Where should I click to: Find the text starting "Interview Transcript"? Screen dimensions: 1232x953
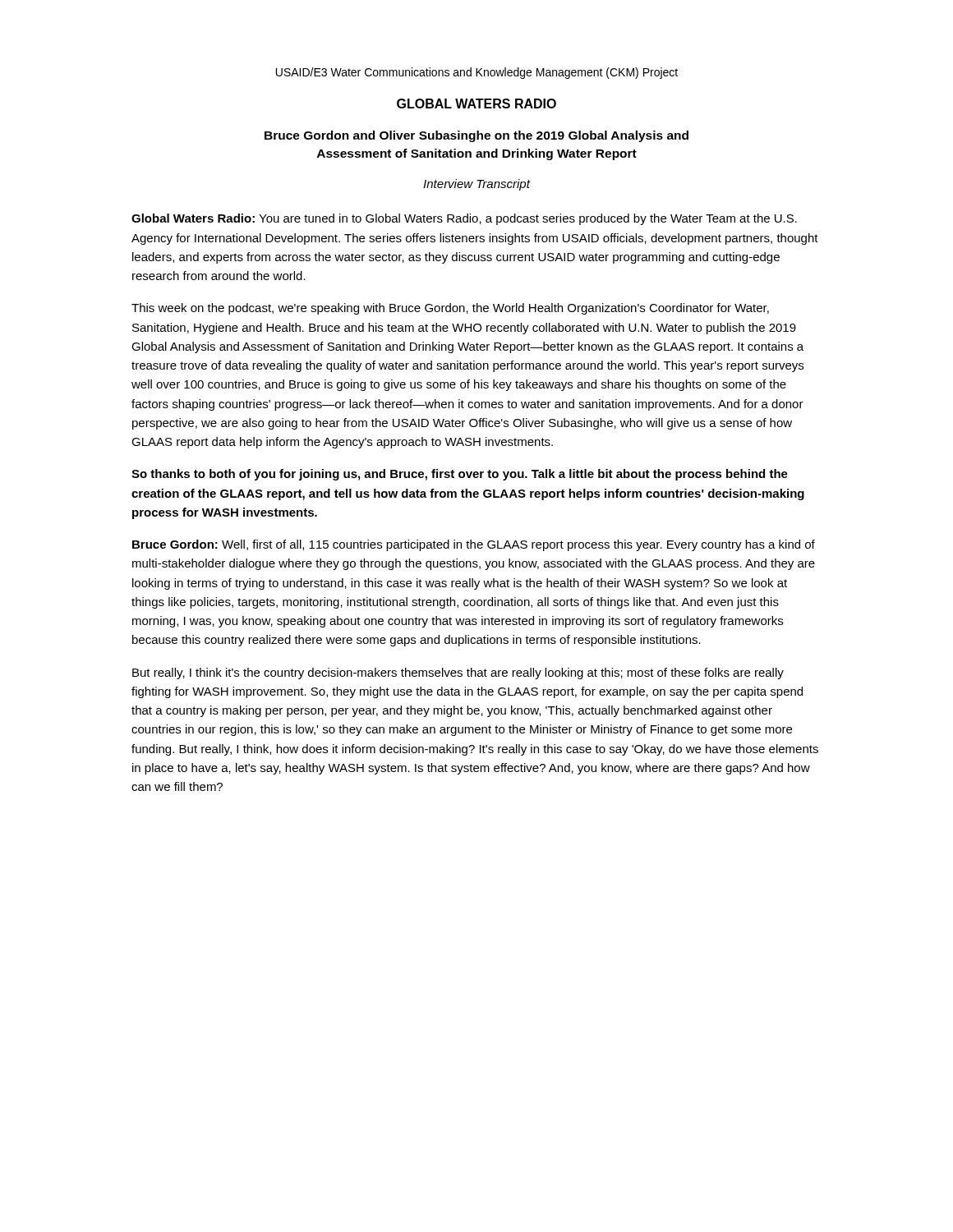pos(476,184)
